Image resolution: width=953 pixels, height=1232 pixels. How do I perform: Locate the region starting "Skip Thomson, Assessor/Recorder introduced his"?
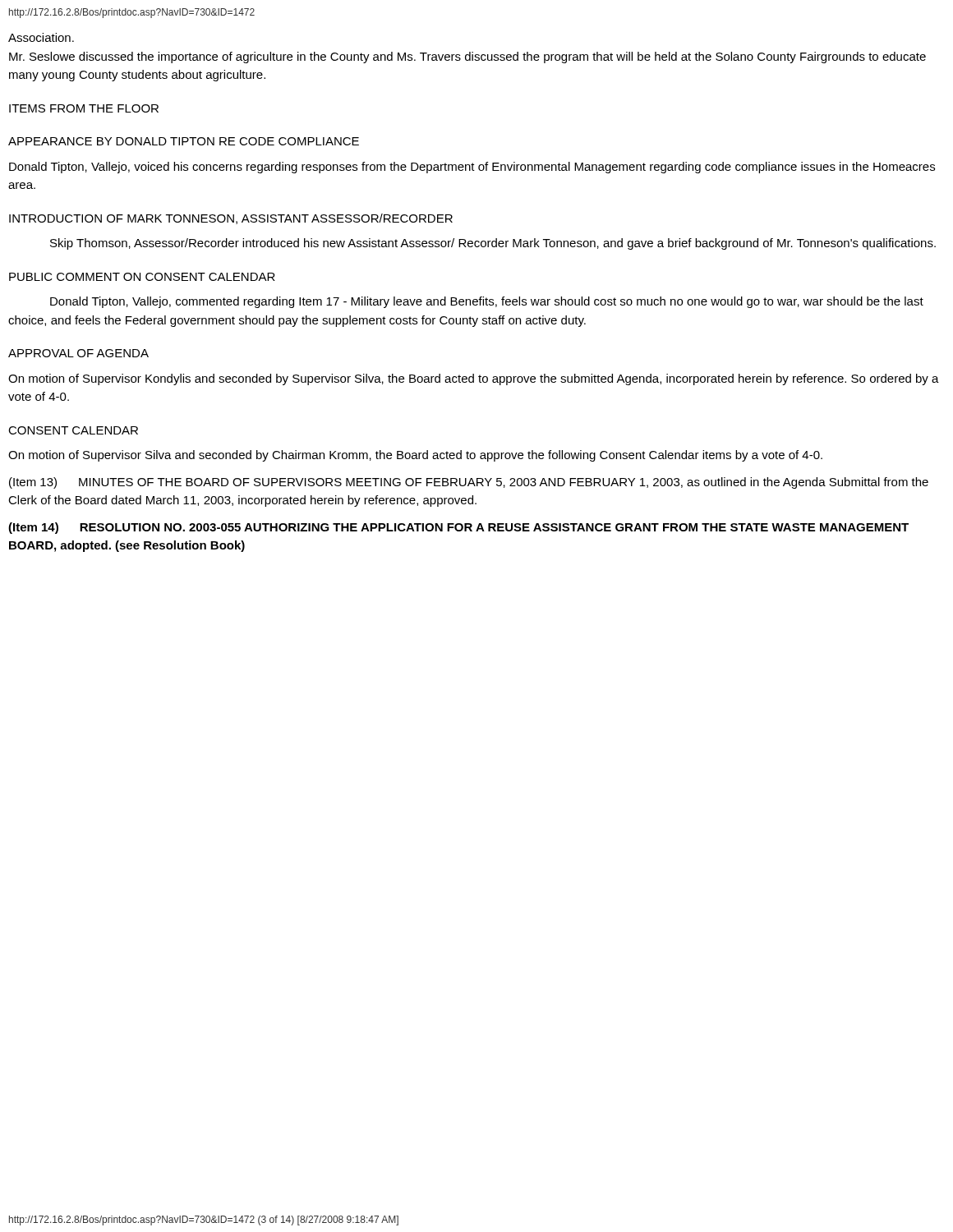pos(493,243)
